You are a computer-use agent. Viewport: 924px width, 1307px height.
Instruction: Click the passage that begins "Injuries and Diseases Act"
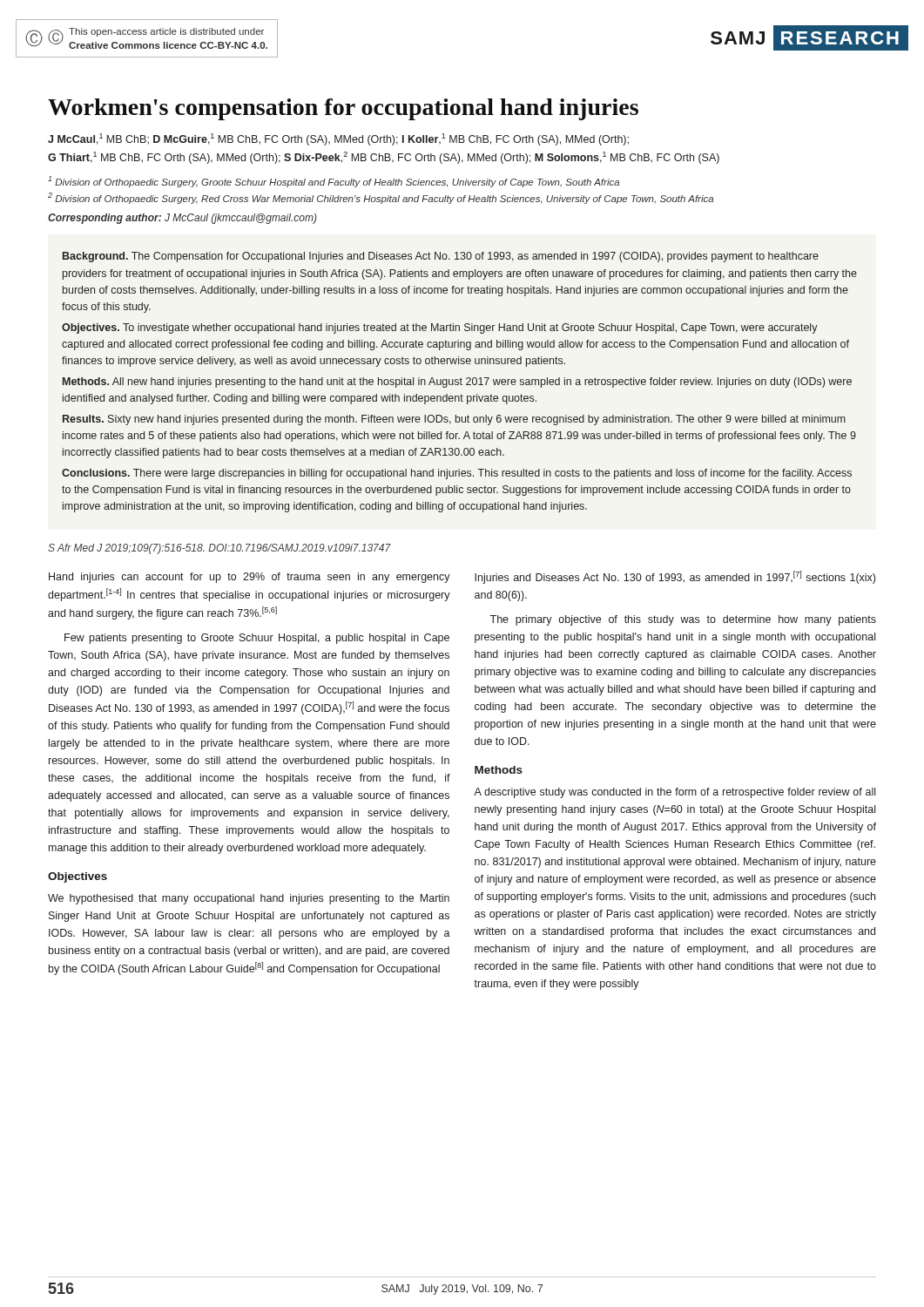(675, 659)
